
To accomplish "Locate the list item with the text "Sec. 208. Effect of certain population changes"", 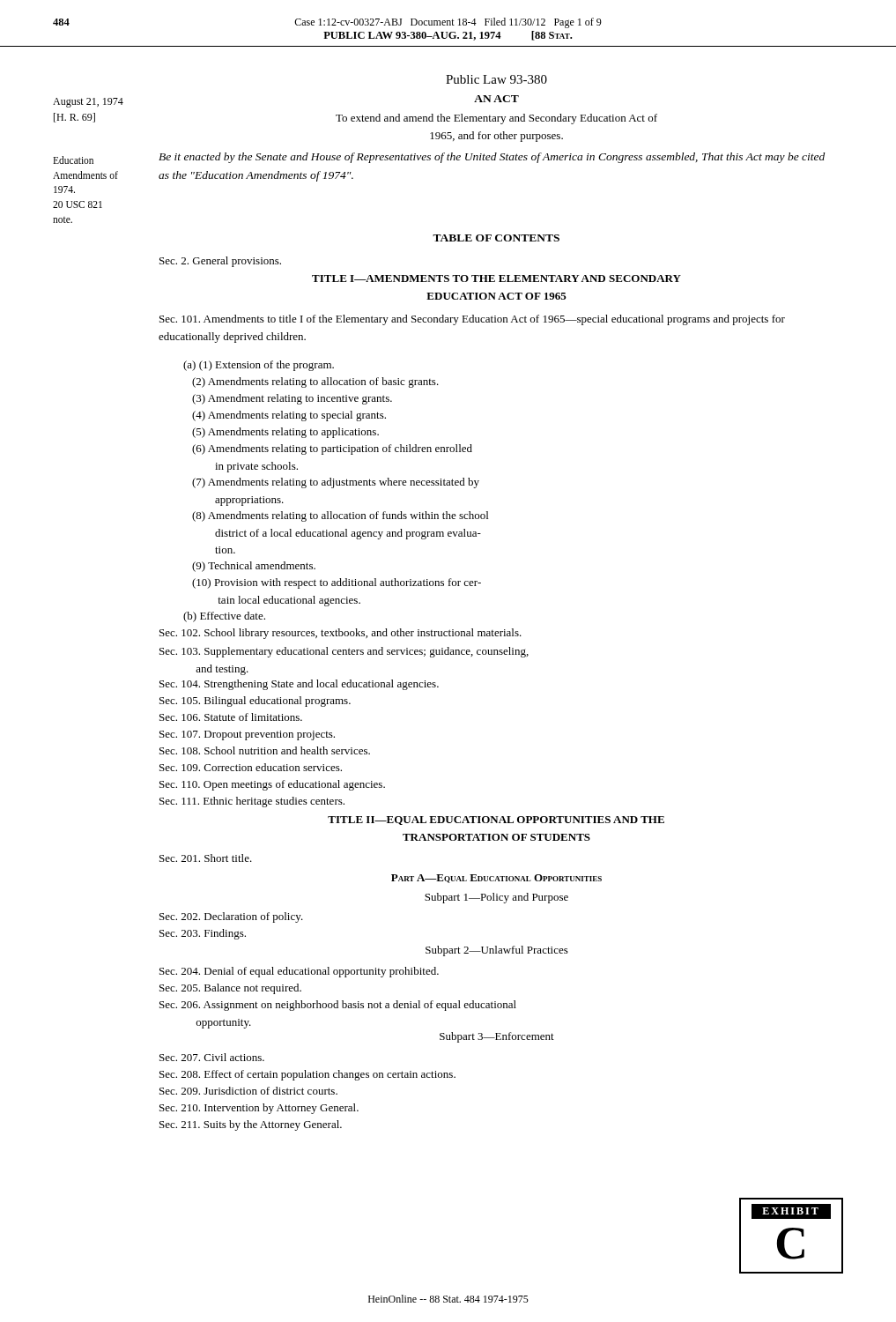I will coord(307,1074).
